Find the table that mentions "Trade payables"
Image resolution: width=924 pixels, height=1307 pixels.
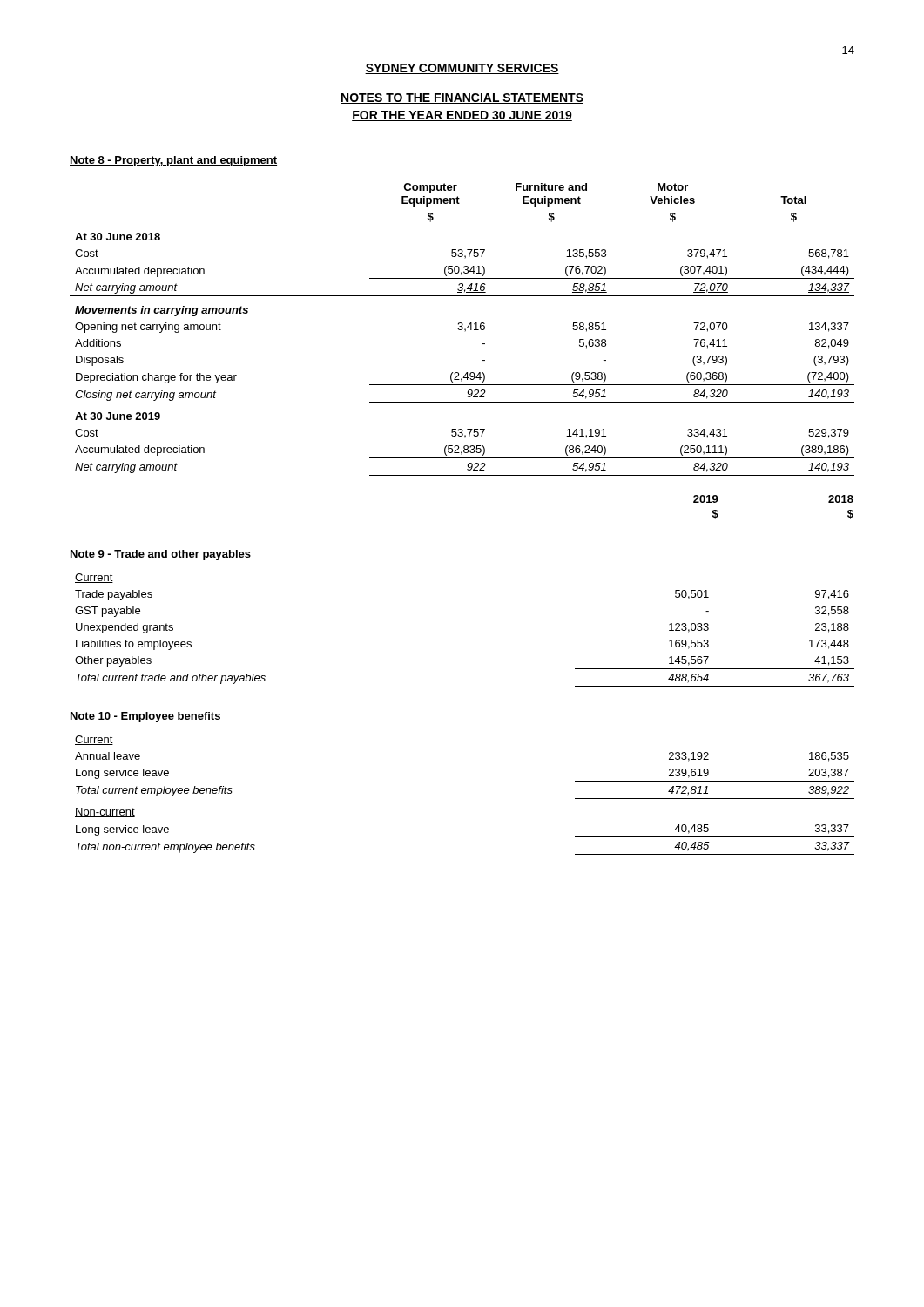point(462,627)
